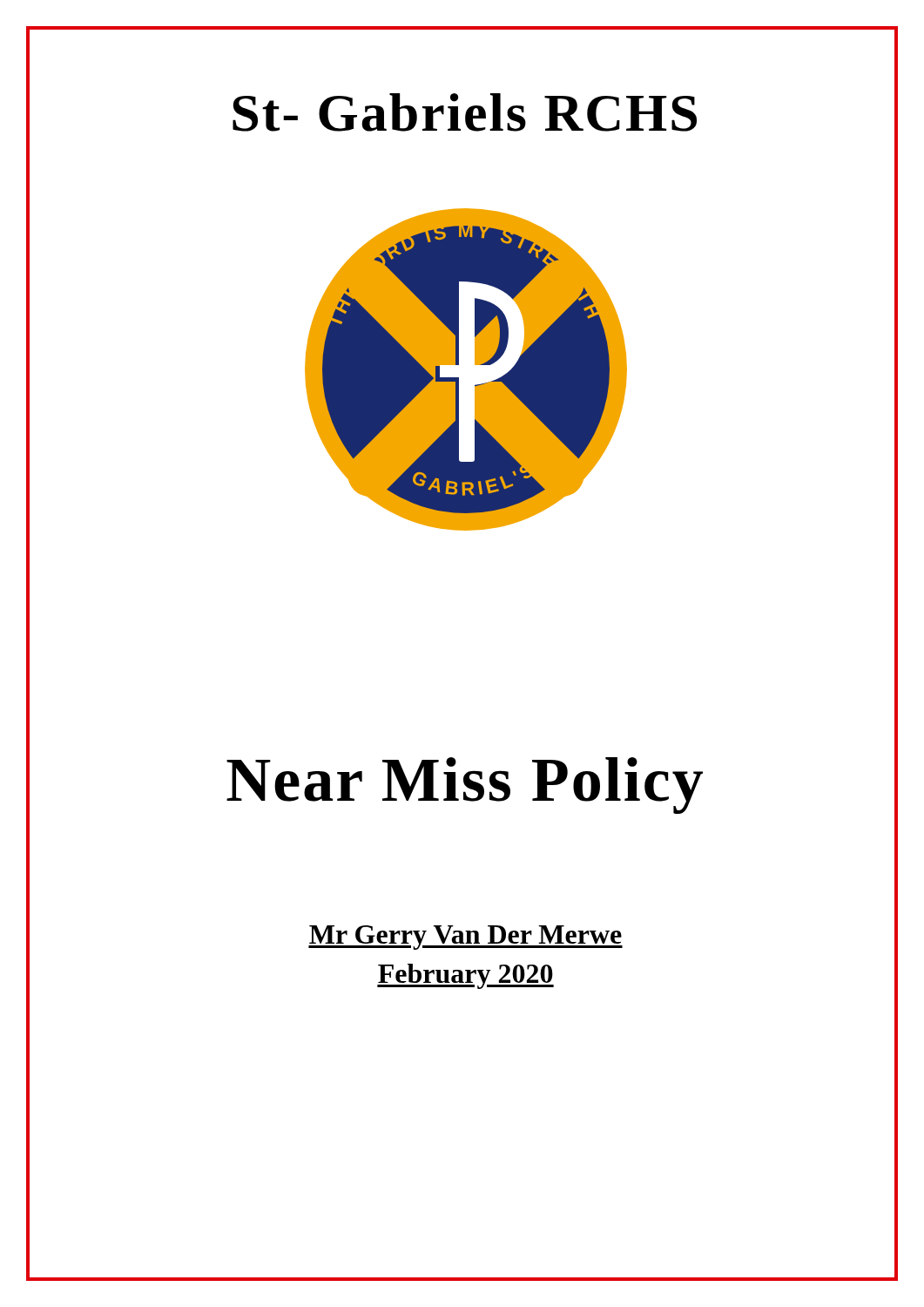Locate the passage starting "Mr Gerry Van Der Merwe"

pos(465,954)
